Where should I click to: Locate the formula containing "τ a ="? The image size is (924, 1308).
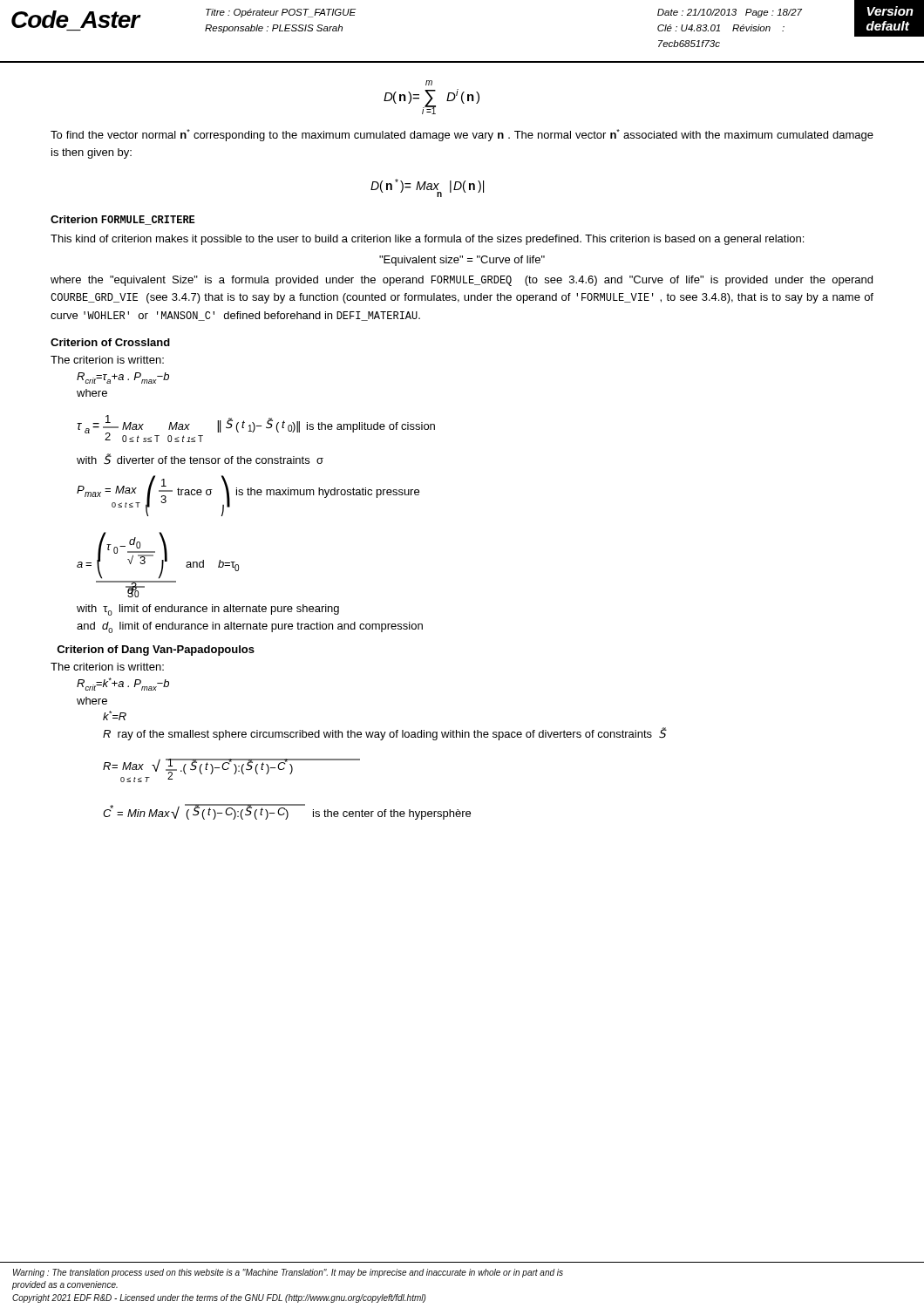click(x=321, y=427)
